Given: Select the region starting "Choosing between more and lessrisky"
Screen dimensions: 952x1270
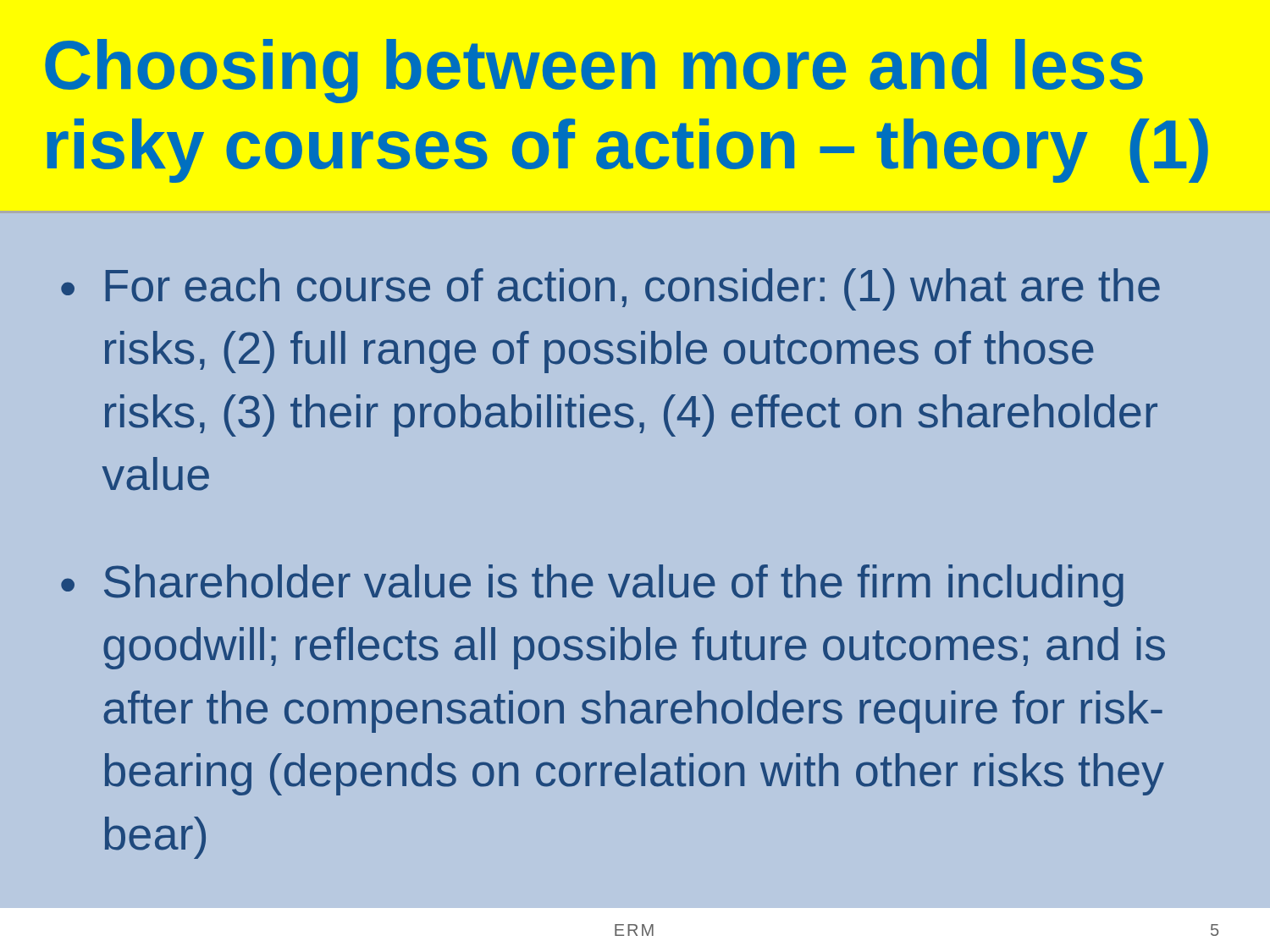Looking at the screenshot, I should (x=635, y=105).
